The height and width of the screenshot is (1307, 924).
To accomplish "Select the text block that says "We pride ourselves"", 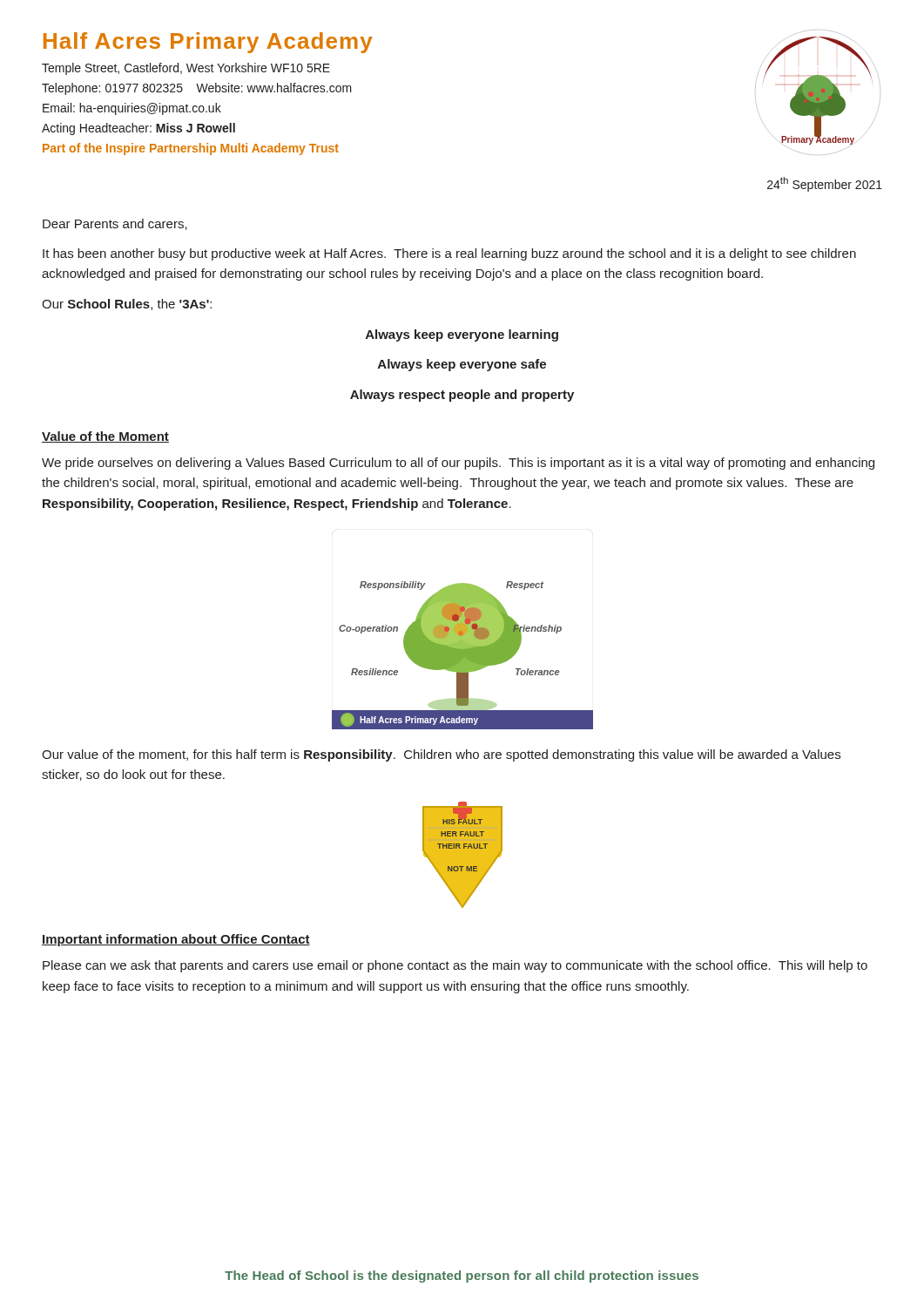I will click(x=459, y=482).
